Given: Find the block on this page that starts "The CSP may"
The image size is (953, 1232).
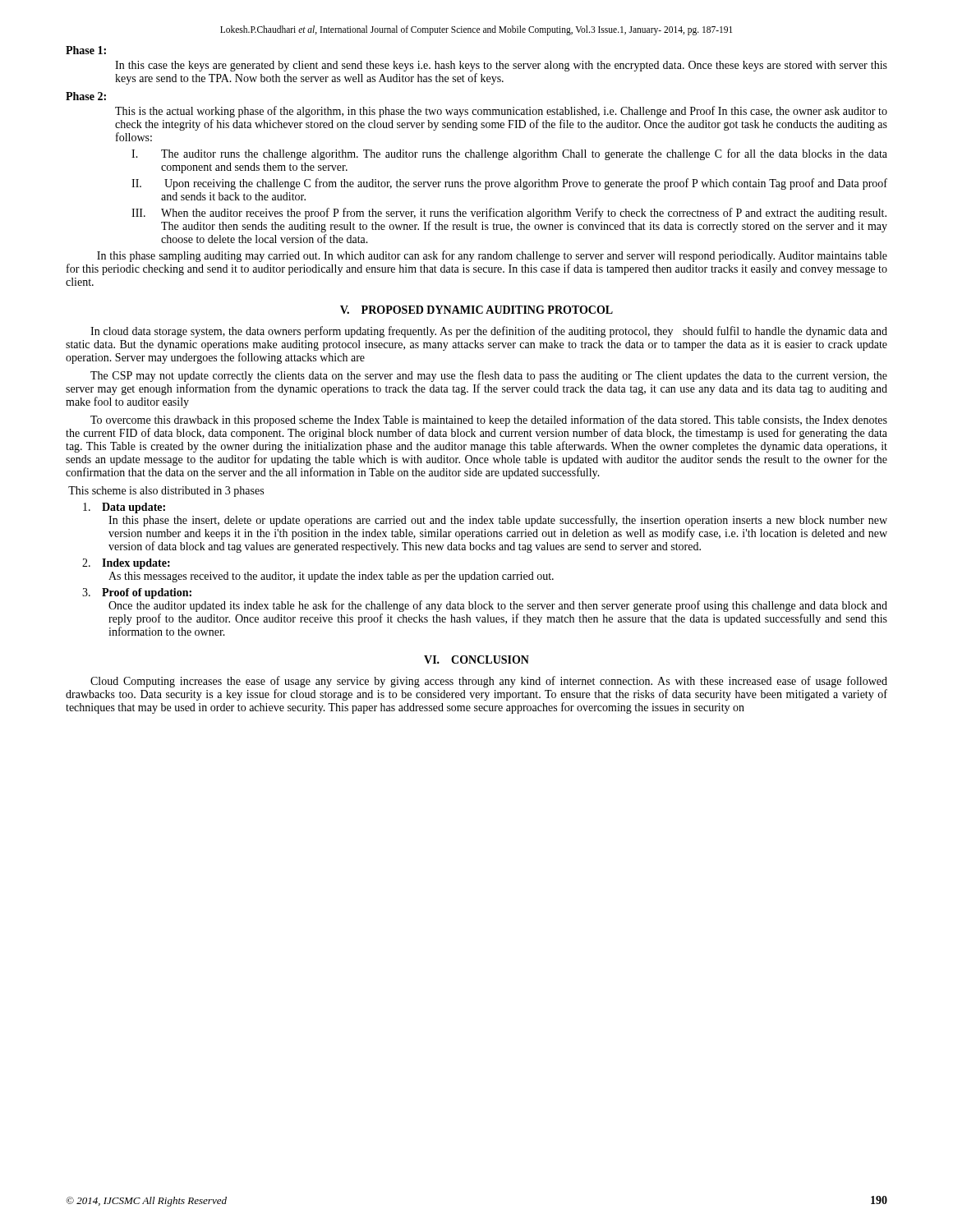Looking at the screenshot, I should point(476,389).
